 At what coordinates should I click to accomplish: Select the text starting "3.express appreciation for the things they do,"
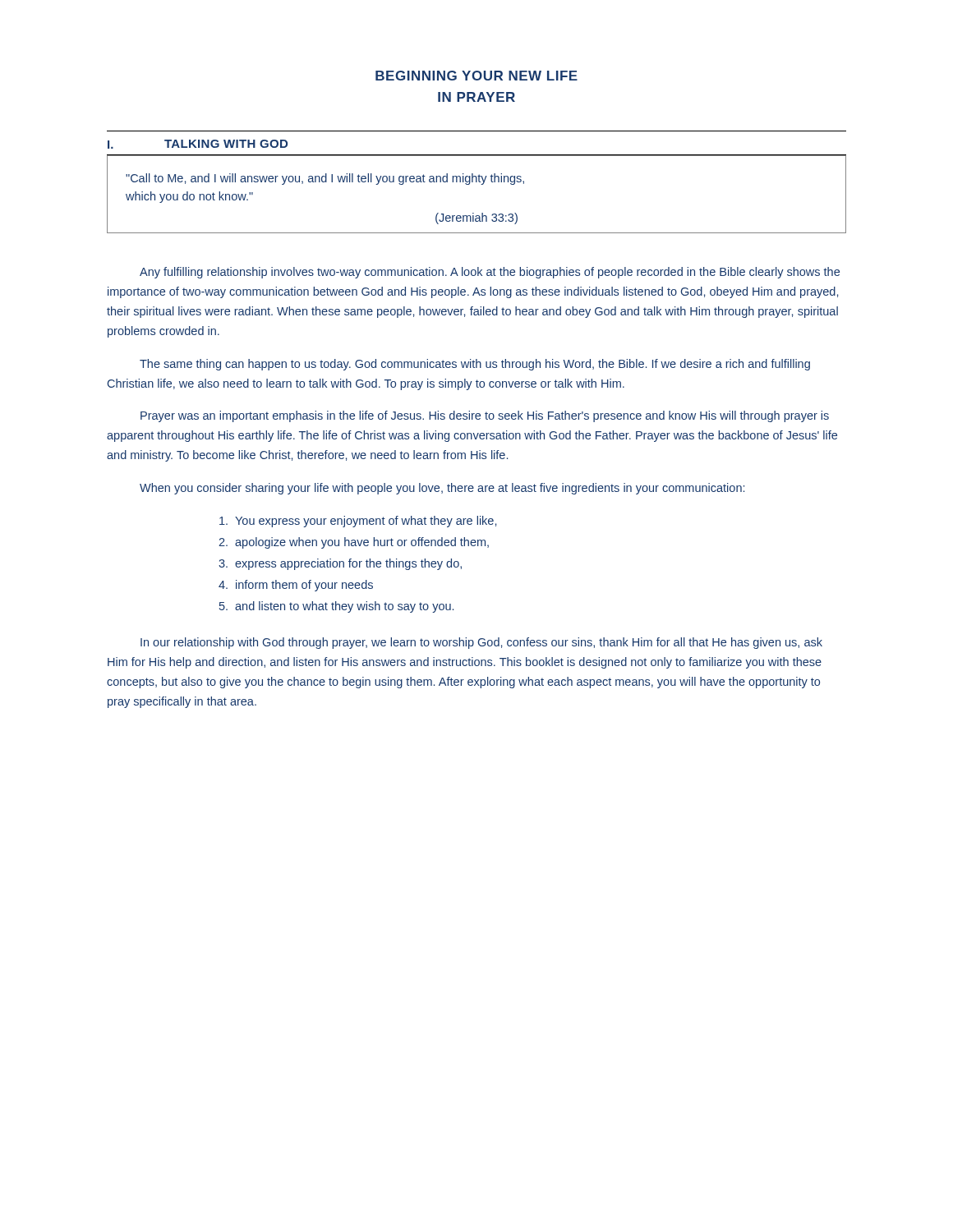tap(340, 564)
